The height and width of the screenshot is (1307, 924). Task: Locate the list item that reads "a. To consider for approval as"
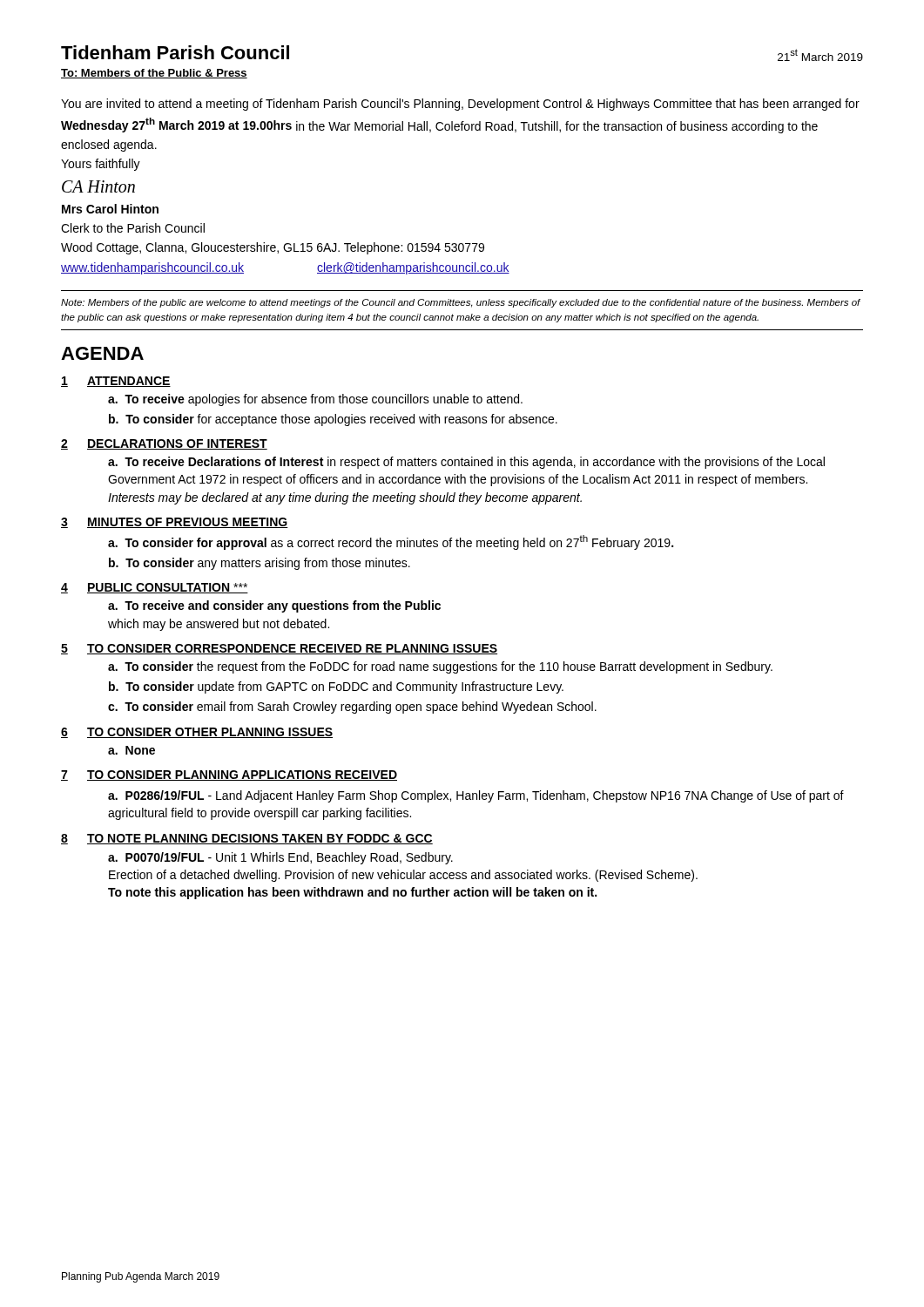coord(391,541)
